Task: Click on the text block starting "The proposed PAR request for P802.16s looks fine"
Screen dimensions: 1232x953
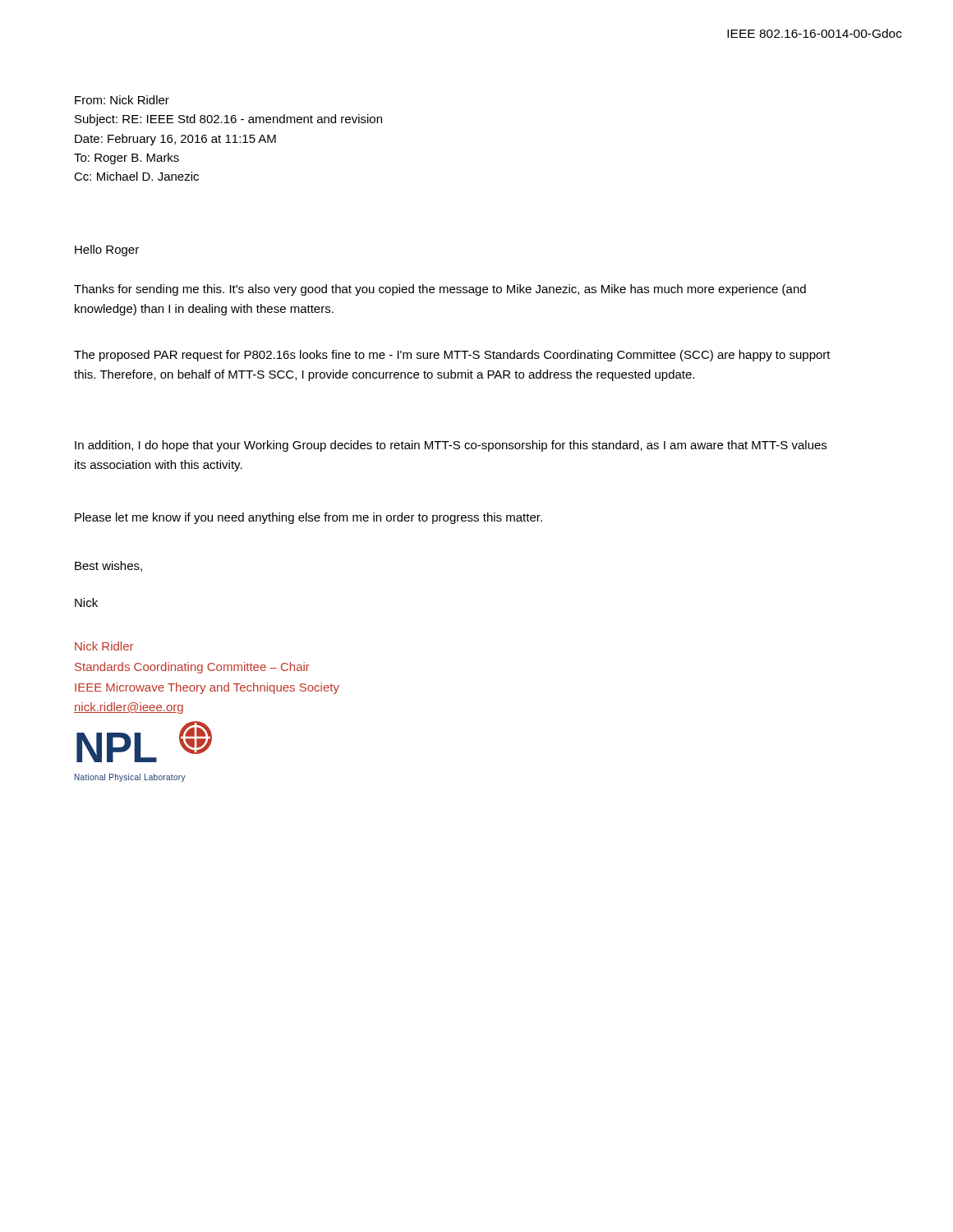Action: (x=452, y=364)
